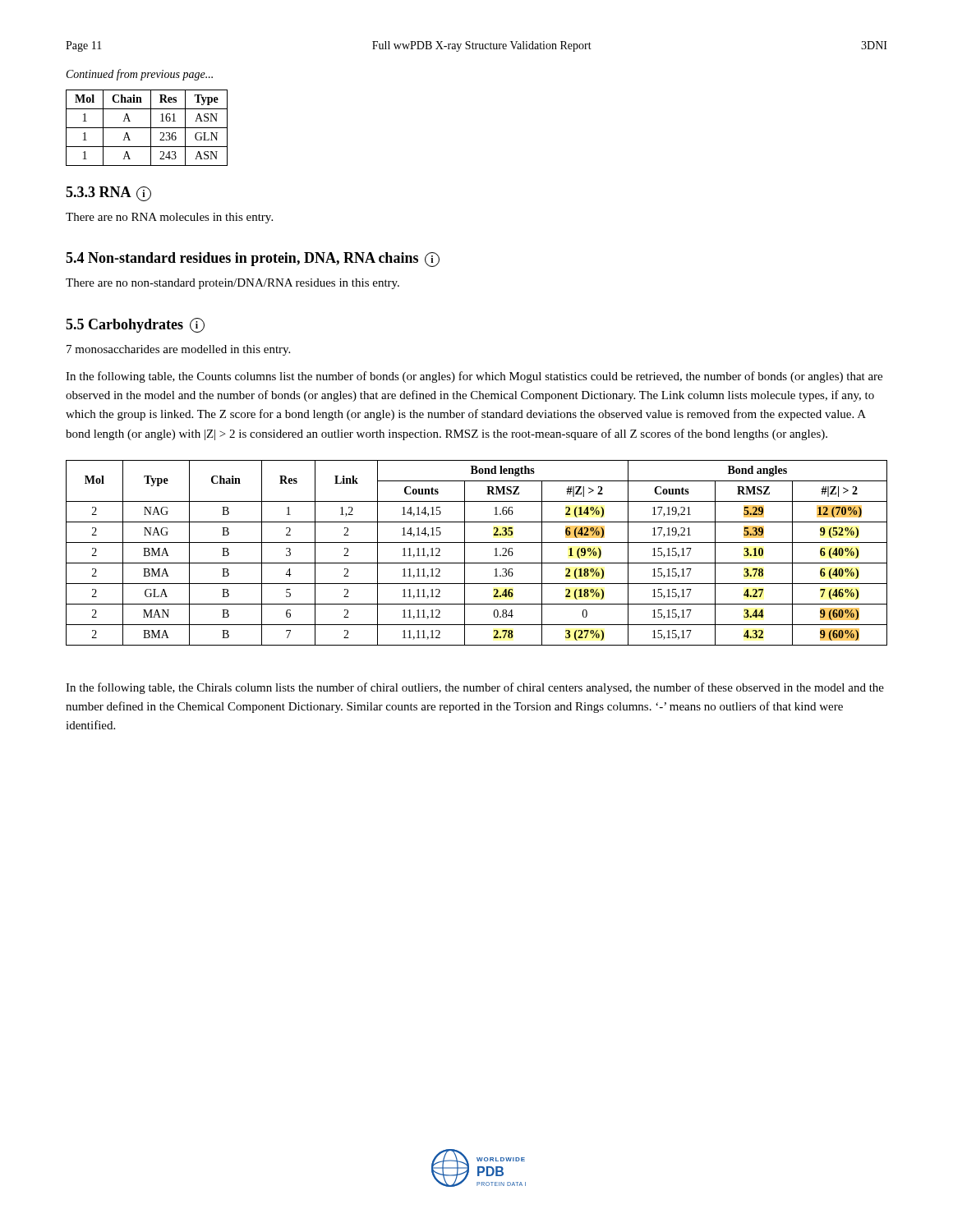Viewport: 953px width, 1232px height.
Task: Locate a caption
Action: pos(140,75)
